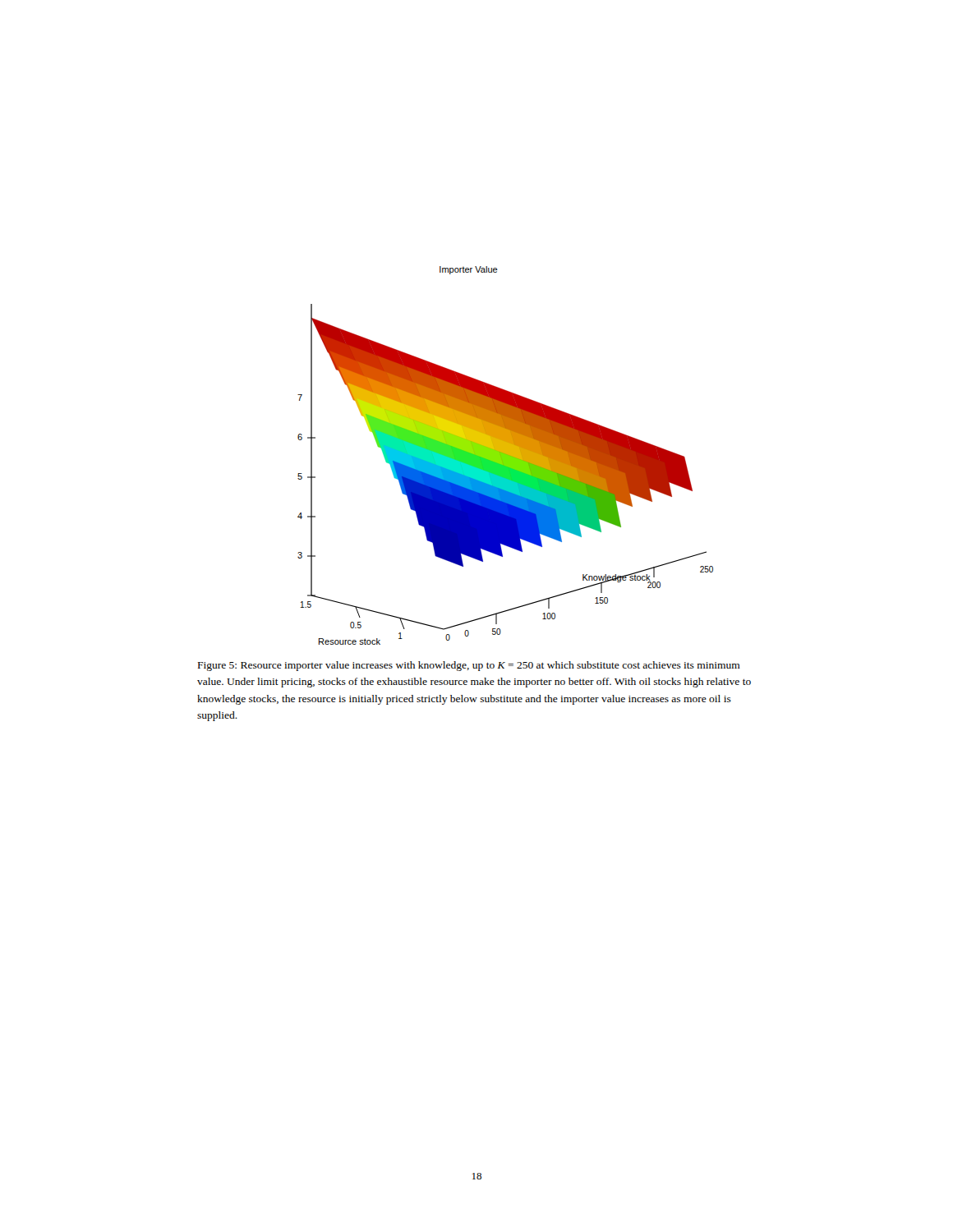Select the continuous plot
Image resolution: width=953 pixels, height=1232 pixels.
pyautogui.click(x=476, y=452)
